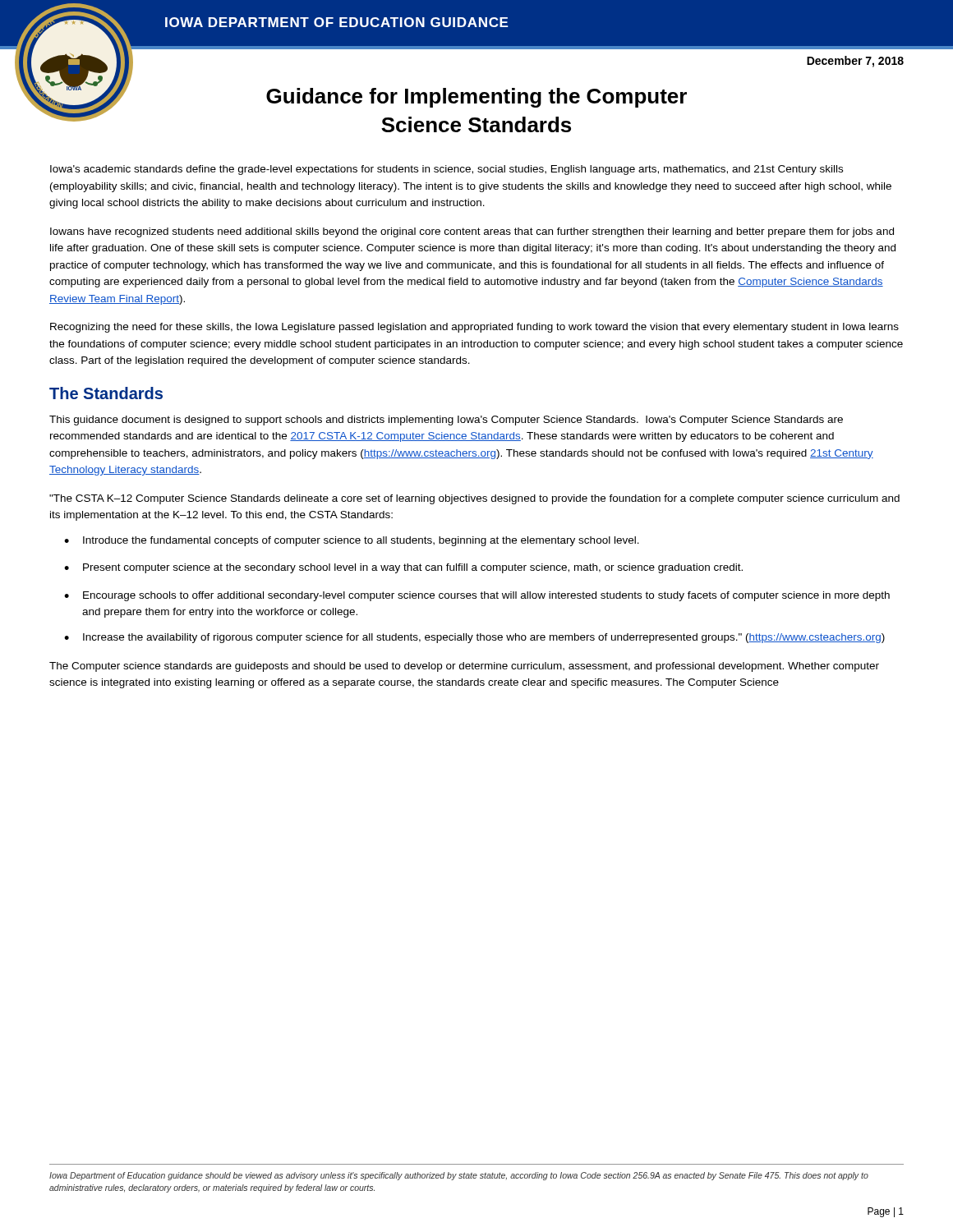Click on the text block that says ""The CSTA K–12 Computer Science Standards delineate"
The width and height of the screenshot is (953, 1232).
[475, 506]
